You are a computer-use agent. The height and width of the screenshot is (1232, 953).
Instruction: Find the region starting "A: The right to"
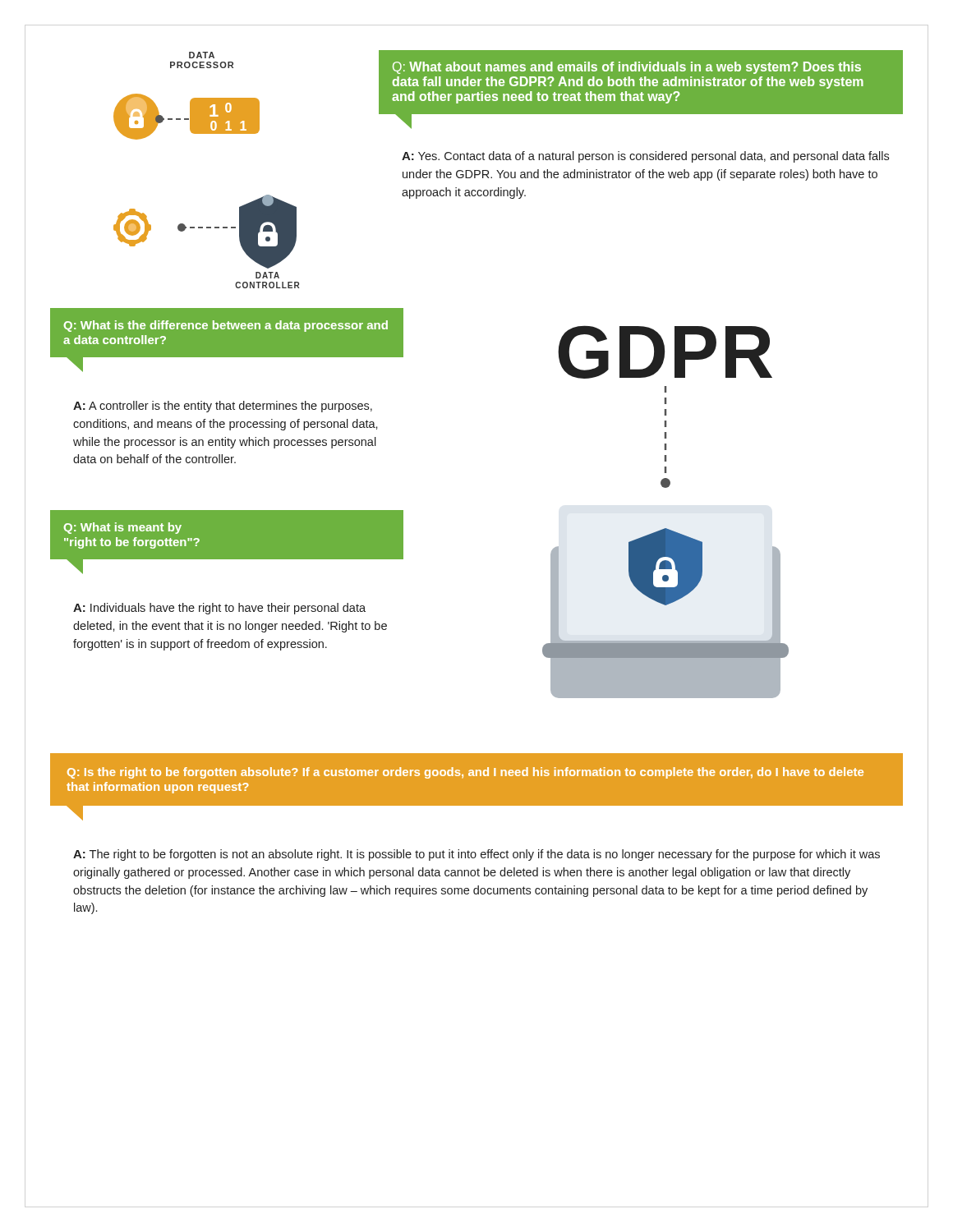477,881
